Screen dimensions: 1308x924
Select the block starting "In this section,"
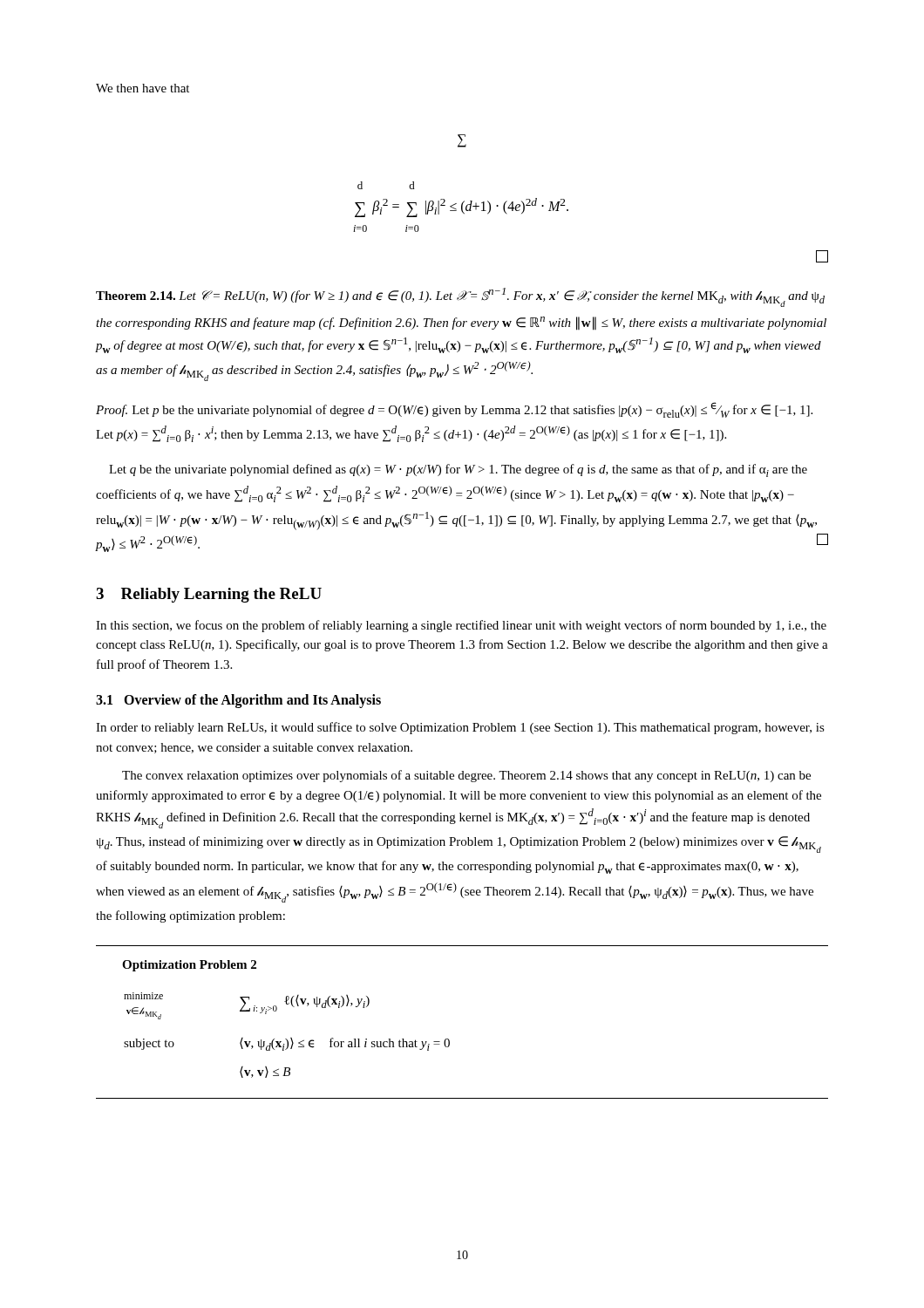(x=462, y=644)
